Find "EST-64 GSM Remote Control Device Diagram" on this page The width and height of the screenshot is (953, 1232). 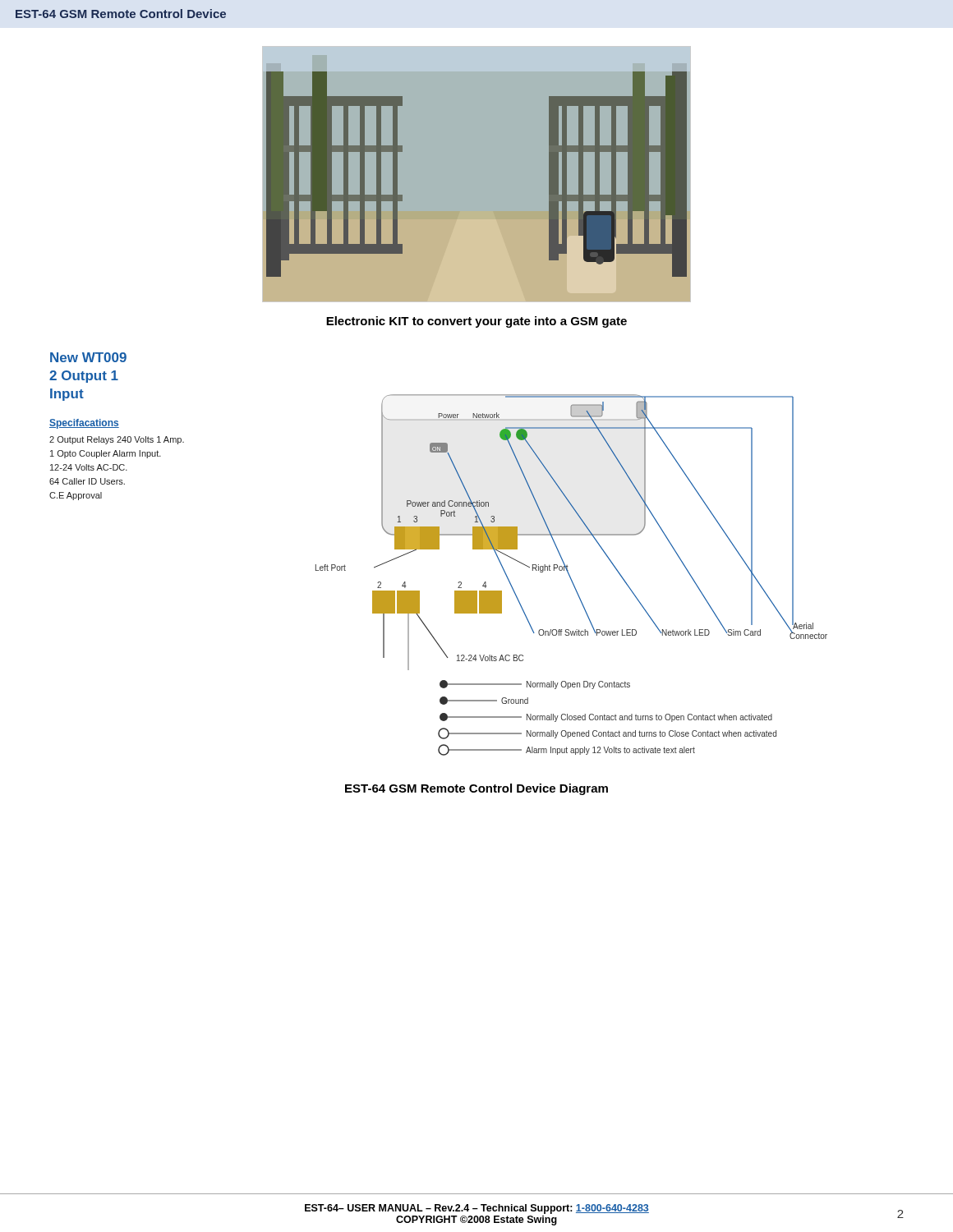(x=476, y=788)
